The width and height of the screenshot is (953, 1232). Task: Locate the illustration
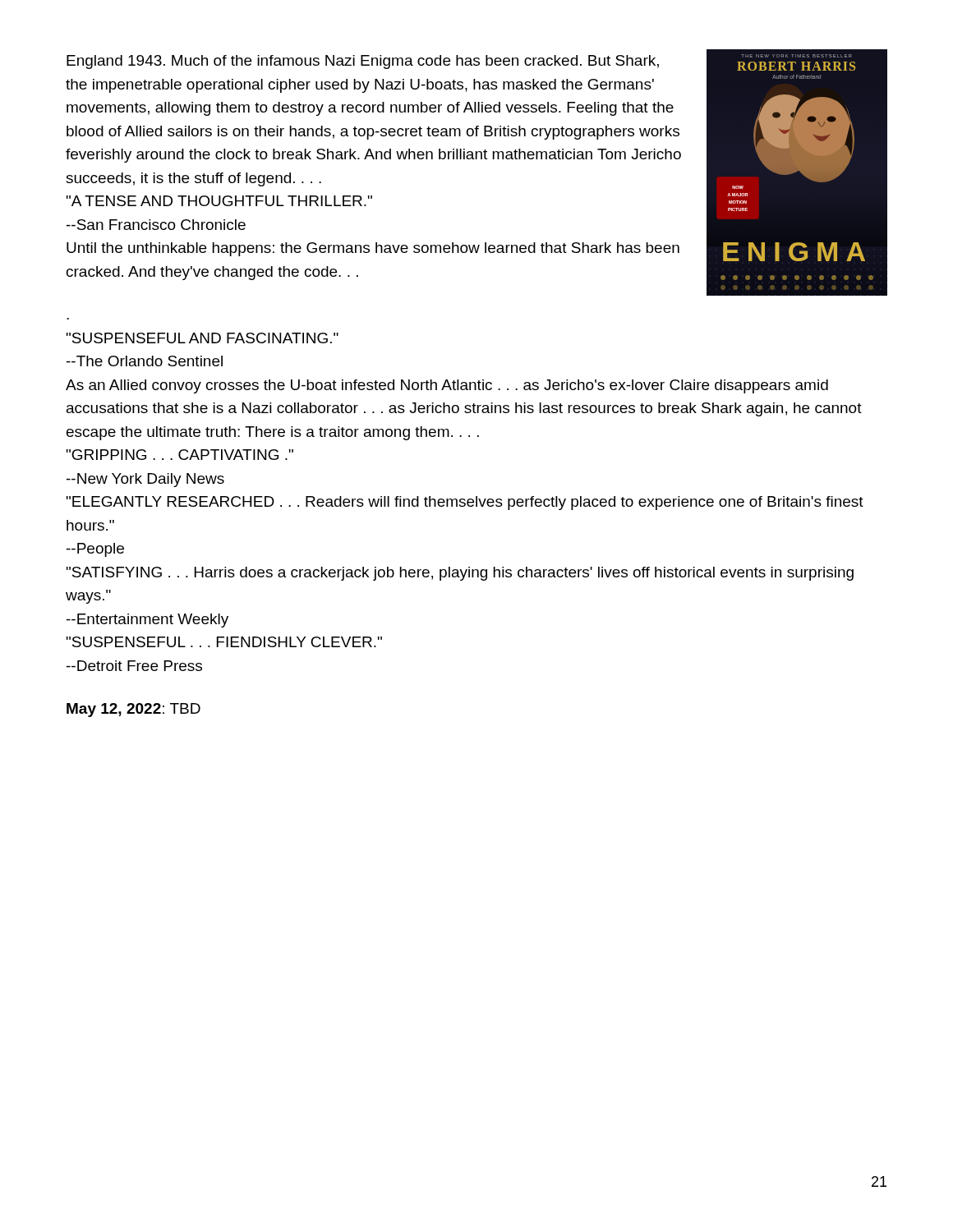[x=797, y=175]
